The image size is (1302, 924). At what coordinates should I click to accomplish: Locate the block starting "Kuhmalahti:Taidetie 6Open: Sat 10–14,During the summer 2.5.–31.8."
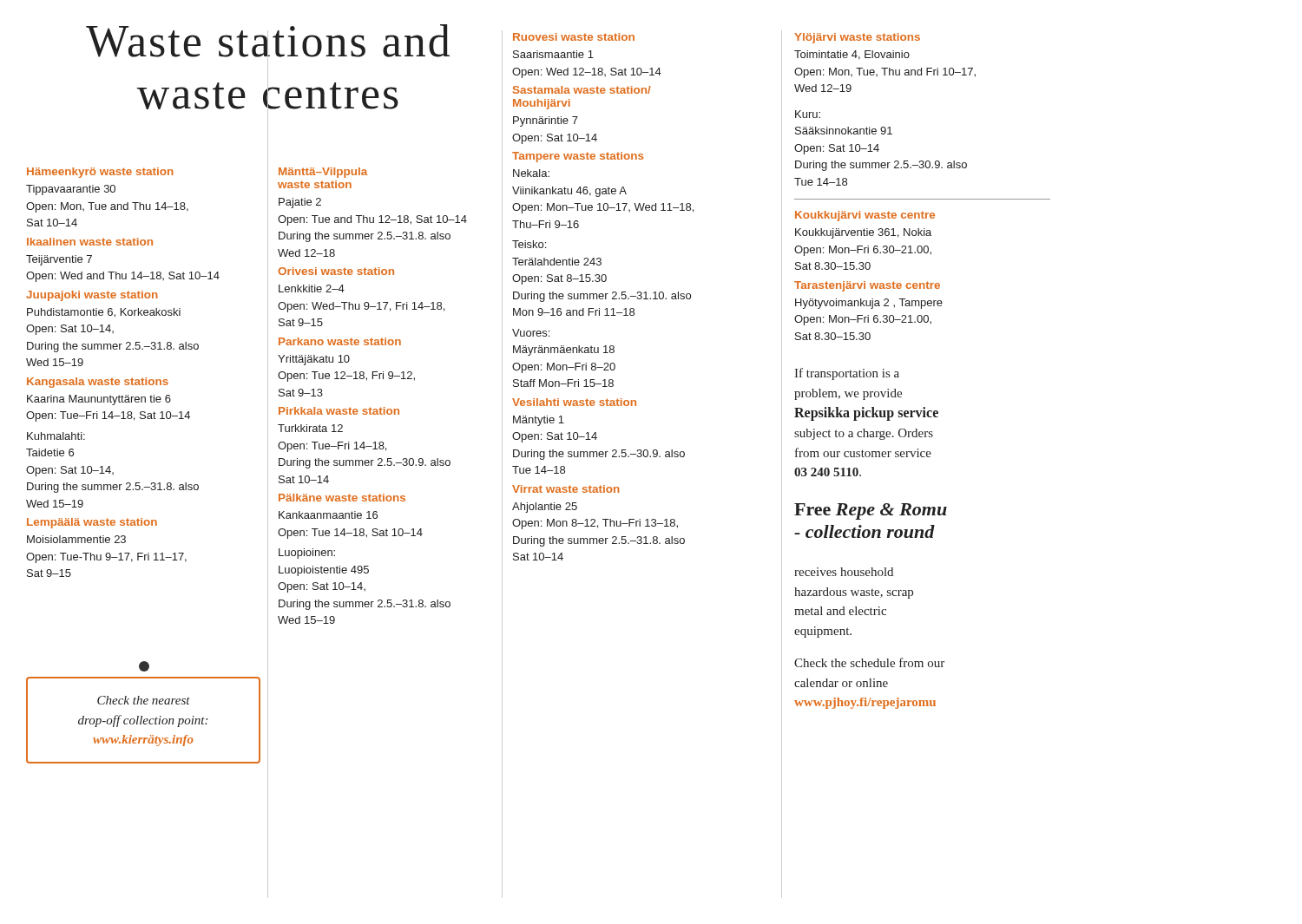[56, 436]
